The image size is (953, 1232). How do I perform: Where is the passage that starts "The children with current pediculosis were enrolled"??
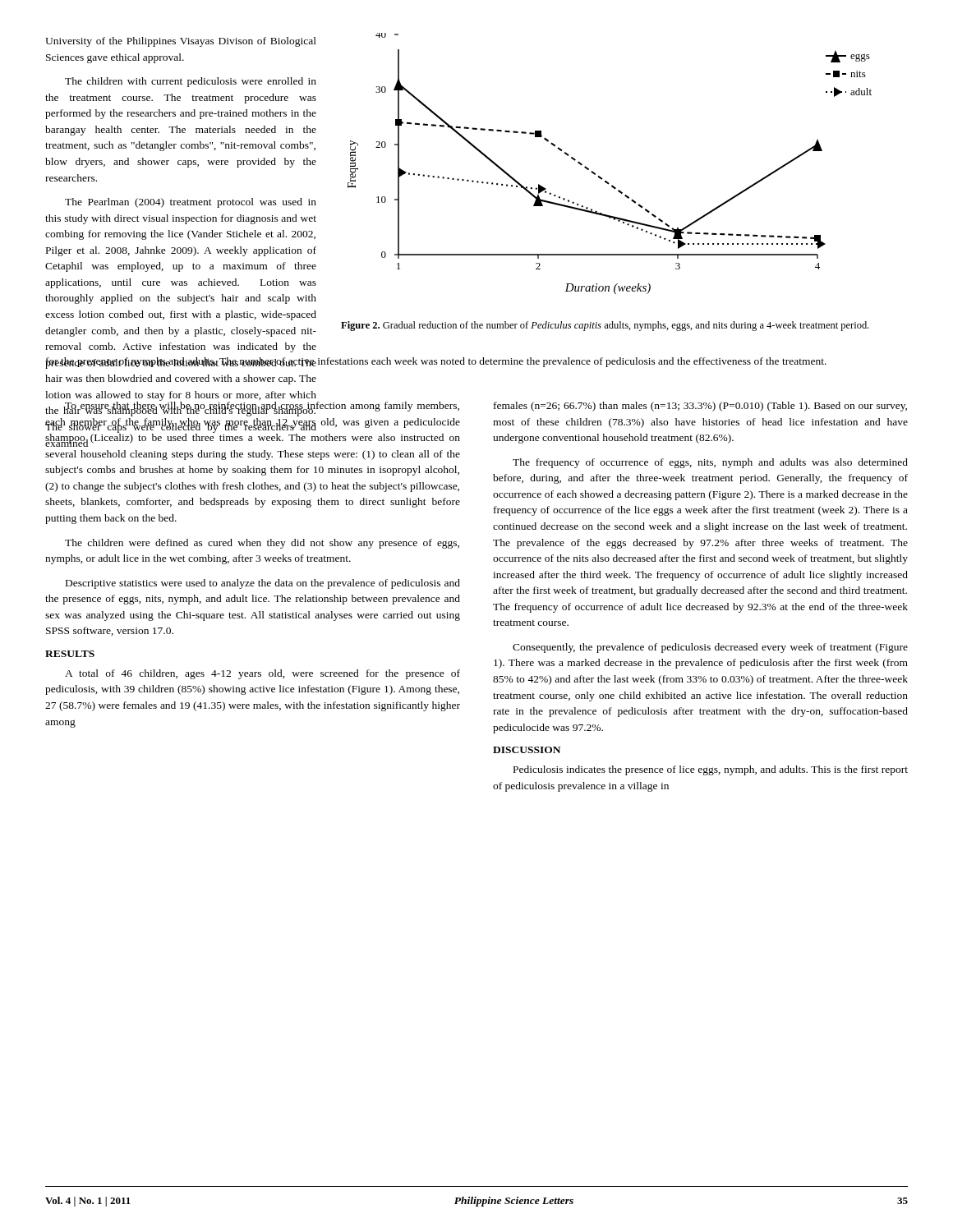pyautogui.click(x=181, y=129)
